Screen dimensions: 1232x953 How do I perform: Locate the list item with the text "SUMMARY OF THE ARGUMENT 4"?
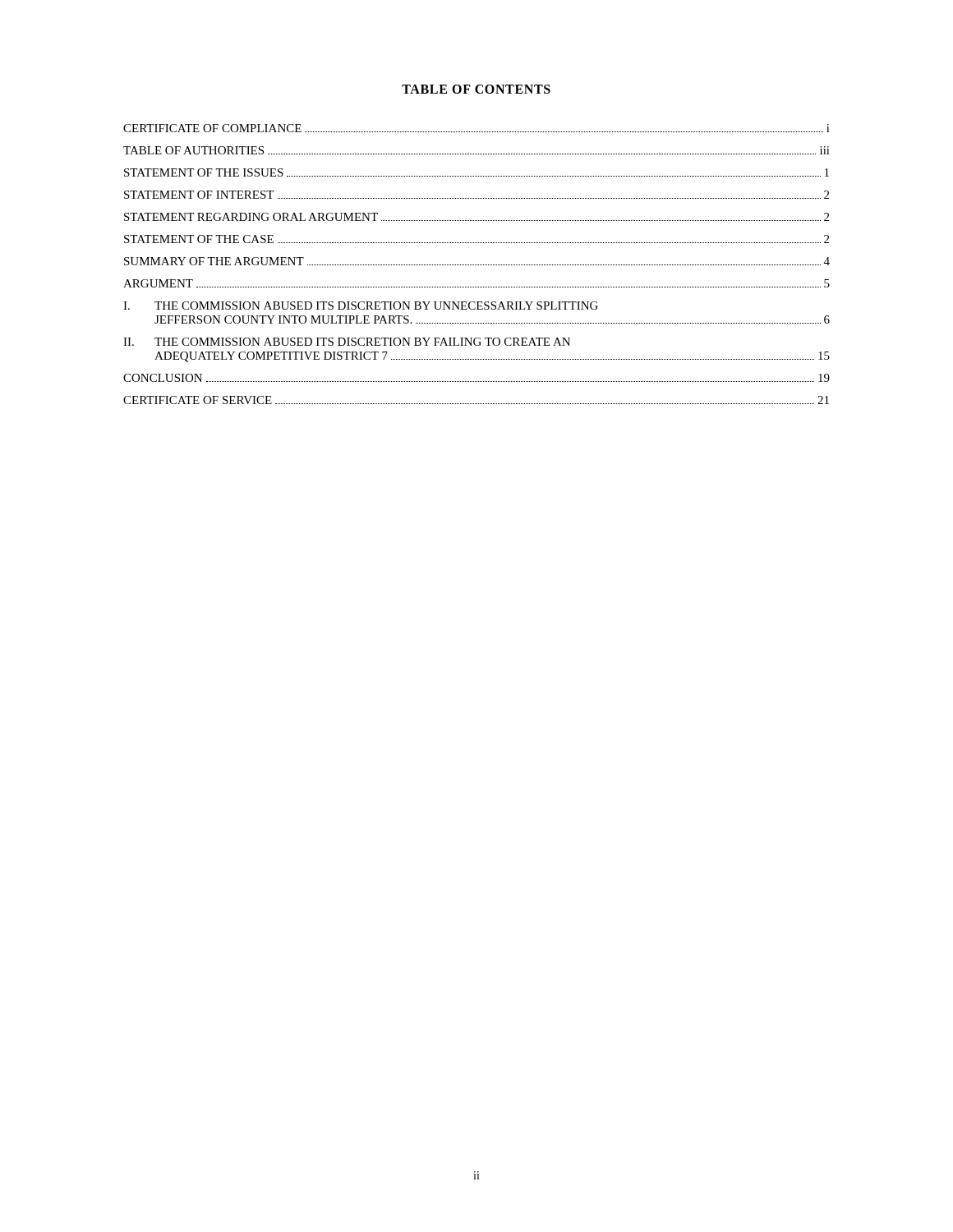click(476, 262)
